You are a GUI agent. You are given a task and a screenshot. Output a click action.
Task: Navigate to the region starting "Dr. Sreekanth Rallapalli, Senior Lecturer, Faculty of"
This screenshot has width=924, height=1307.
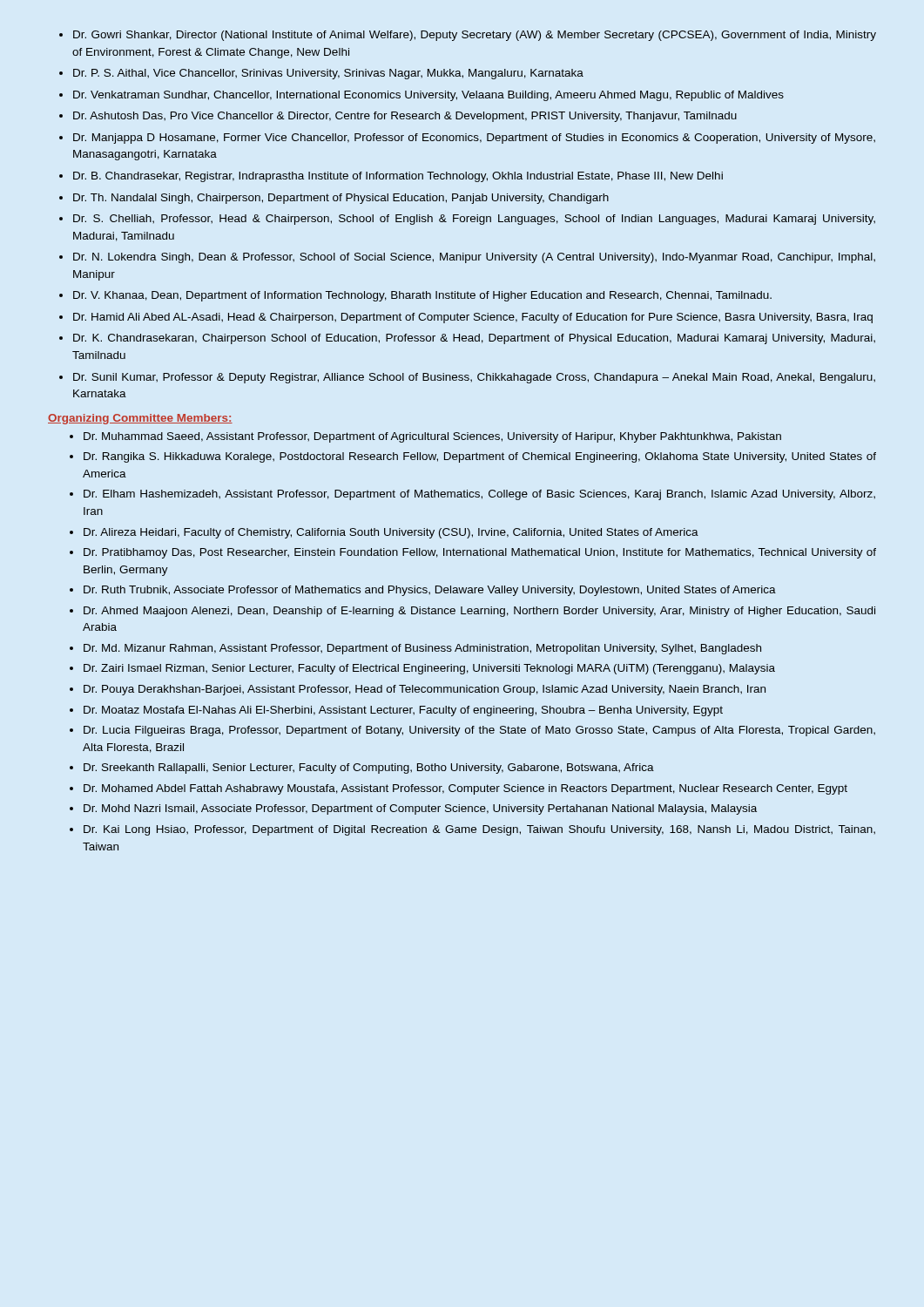coord(479,768)
